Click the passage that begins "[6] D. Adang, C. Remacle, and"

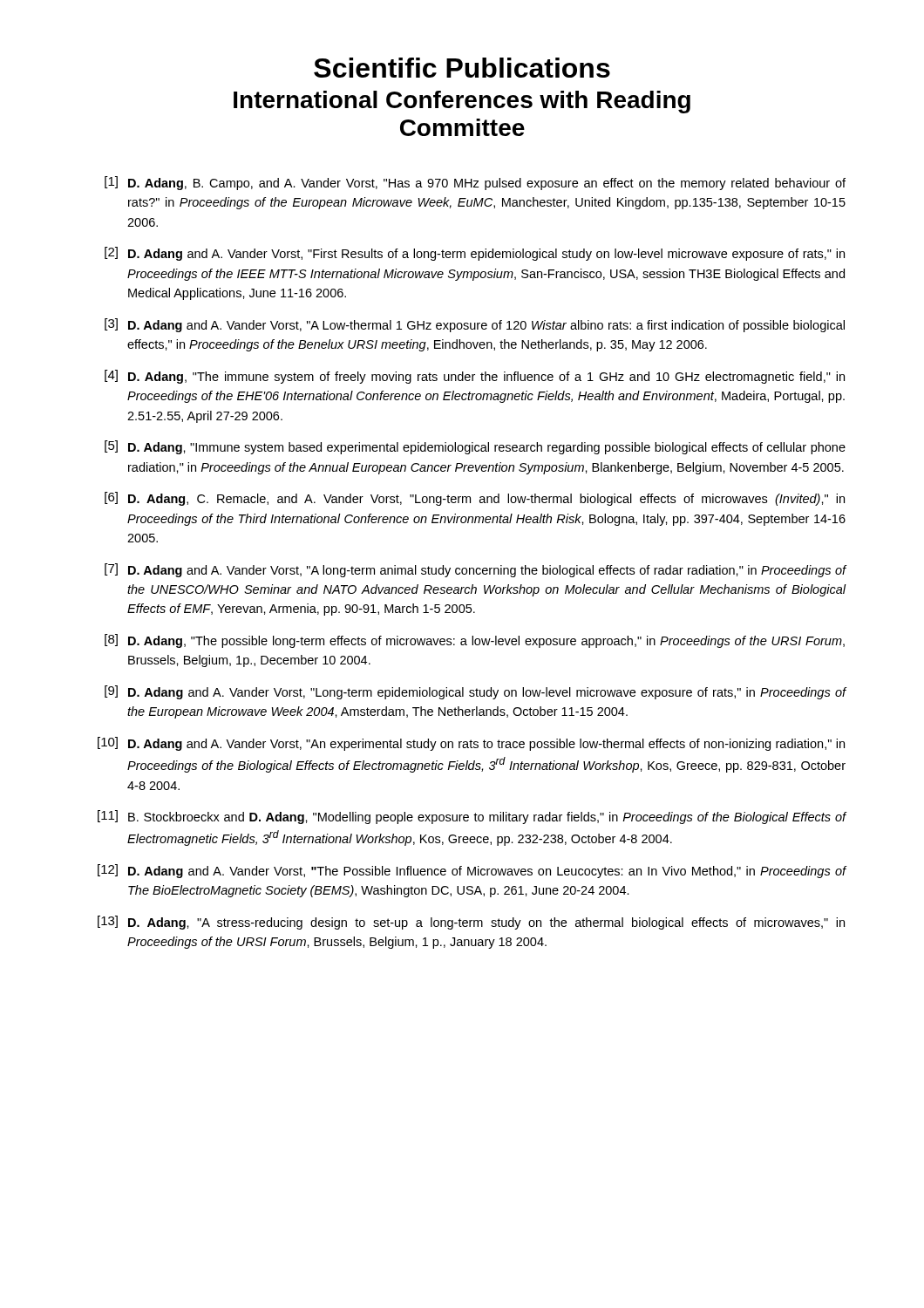pyautogui.click(x=462, y=519)
